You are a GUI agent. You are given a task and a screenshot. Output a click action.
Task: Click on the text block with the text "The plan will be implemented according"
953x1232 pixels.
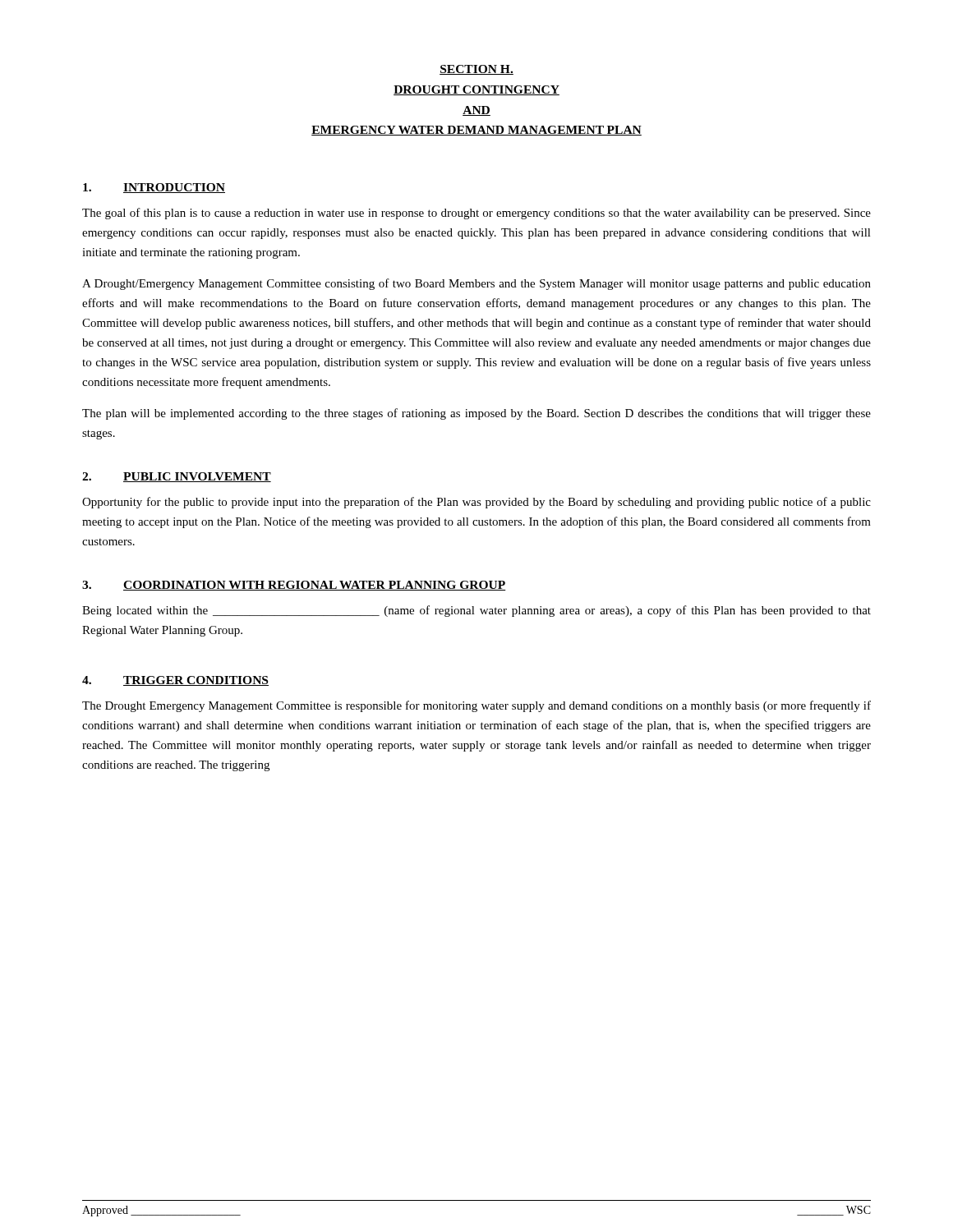click(x=476, y=423)
